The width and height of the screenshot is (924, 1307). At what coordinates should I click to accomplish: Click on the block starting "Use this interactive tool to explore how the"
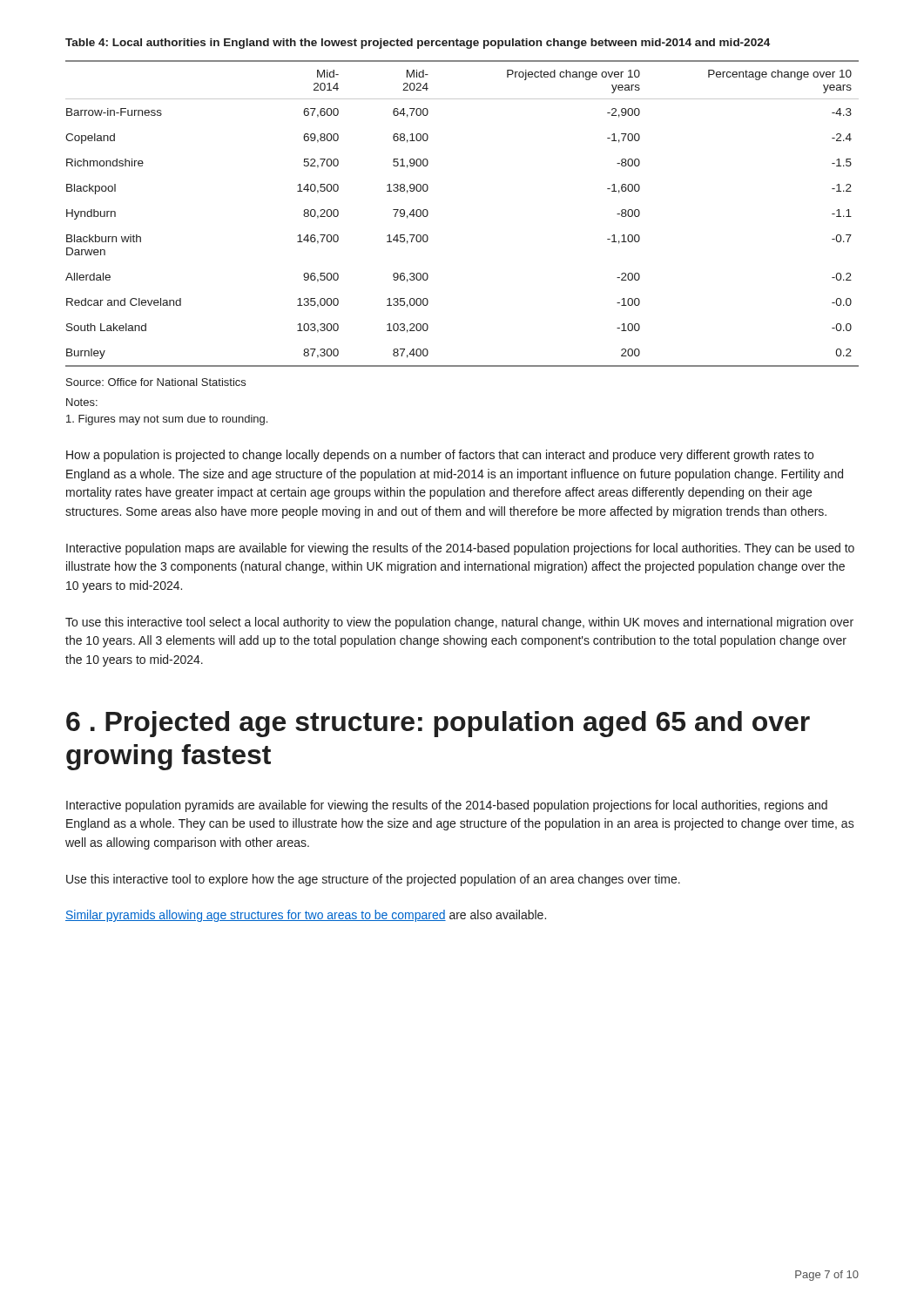(x=373, y=879)
